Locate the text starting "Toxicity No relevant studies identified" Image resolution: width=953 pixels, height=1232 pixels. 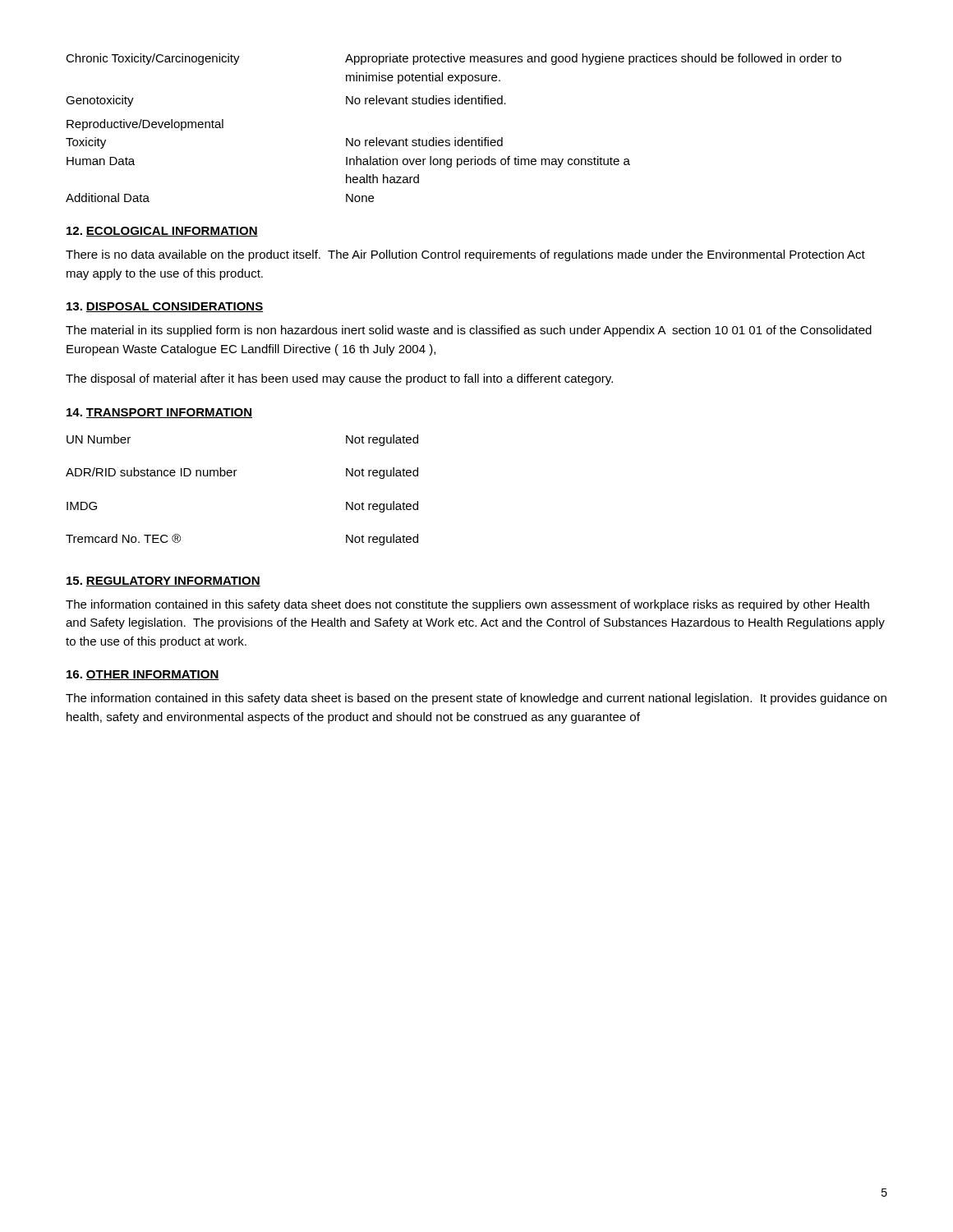coord(476,142)
